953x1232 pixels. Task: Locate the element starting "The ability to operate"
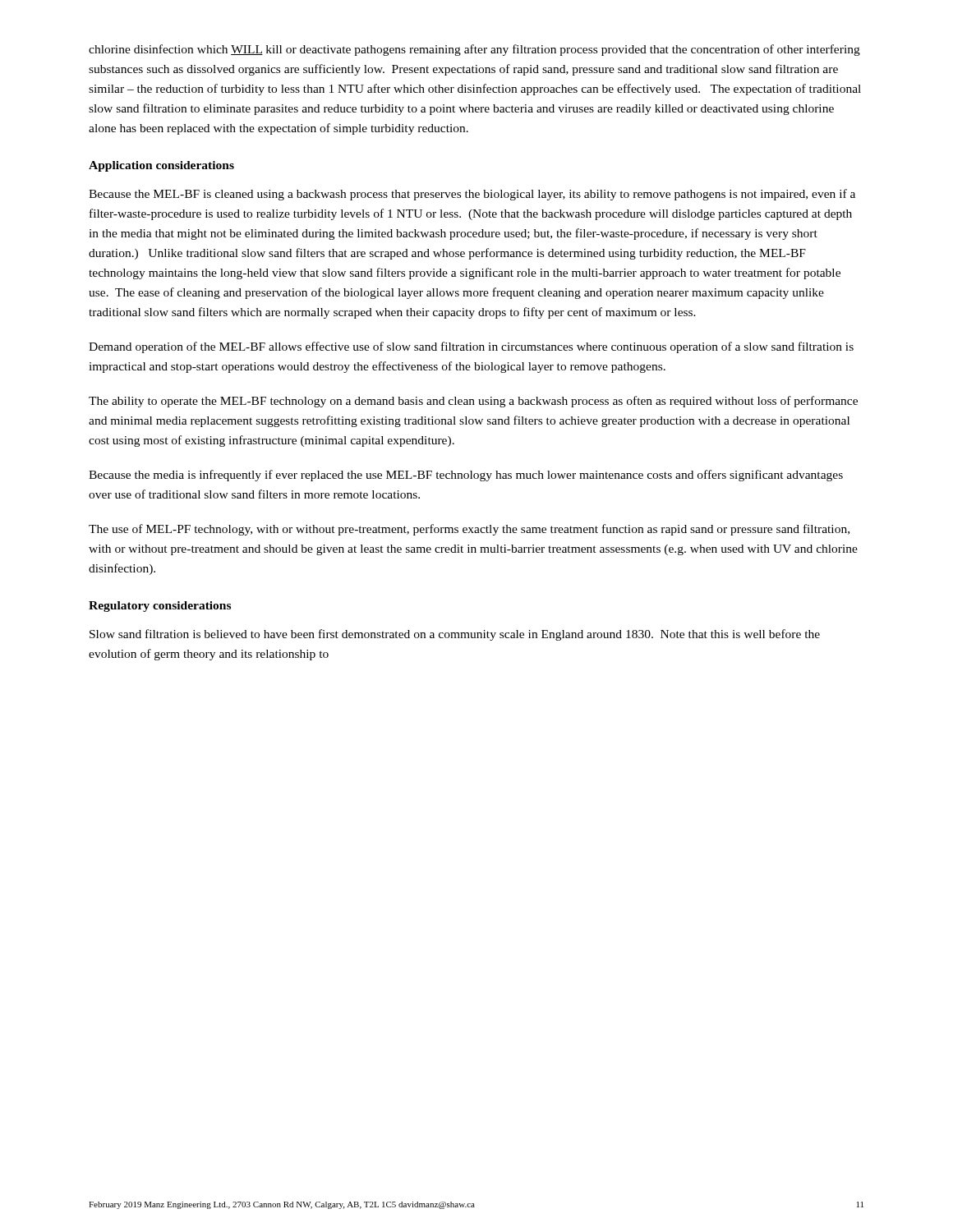pos(473,420)
